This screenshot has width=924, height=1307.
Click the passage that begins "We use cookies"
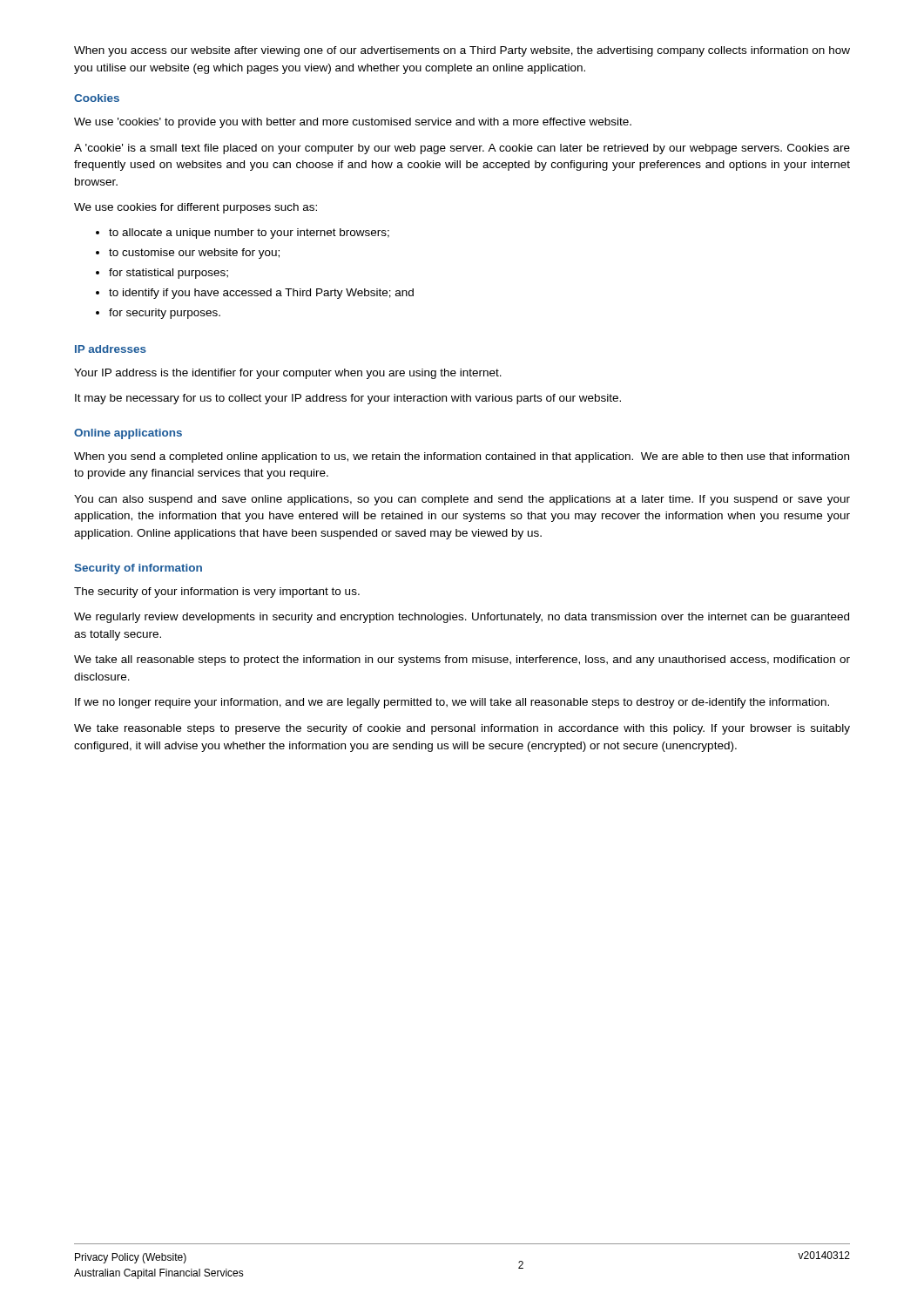tap(196, 207)
